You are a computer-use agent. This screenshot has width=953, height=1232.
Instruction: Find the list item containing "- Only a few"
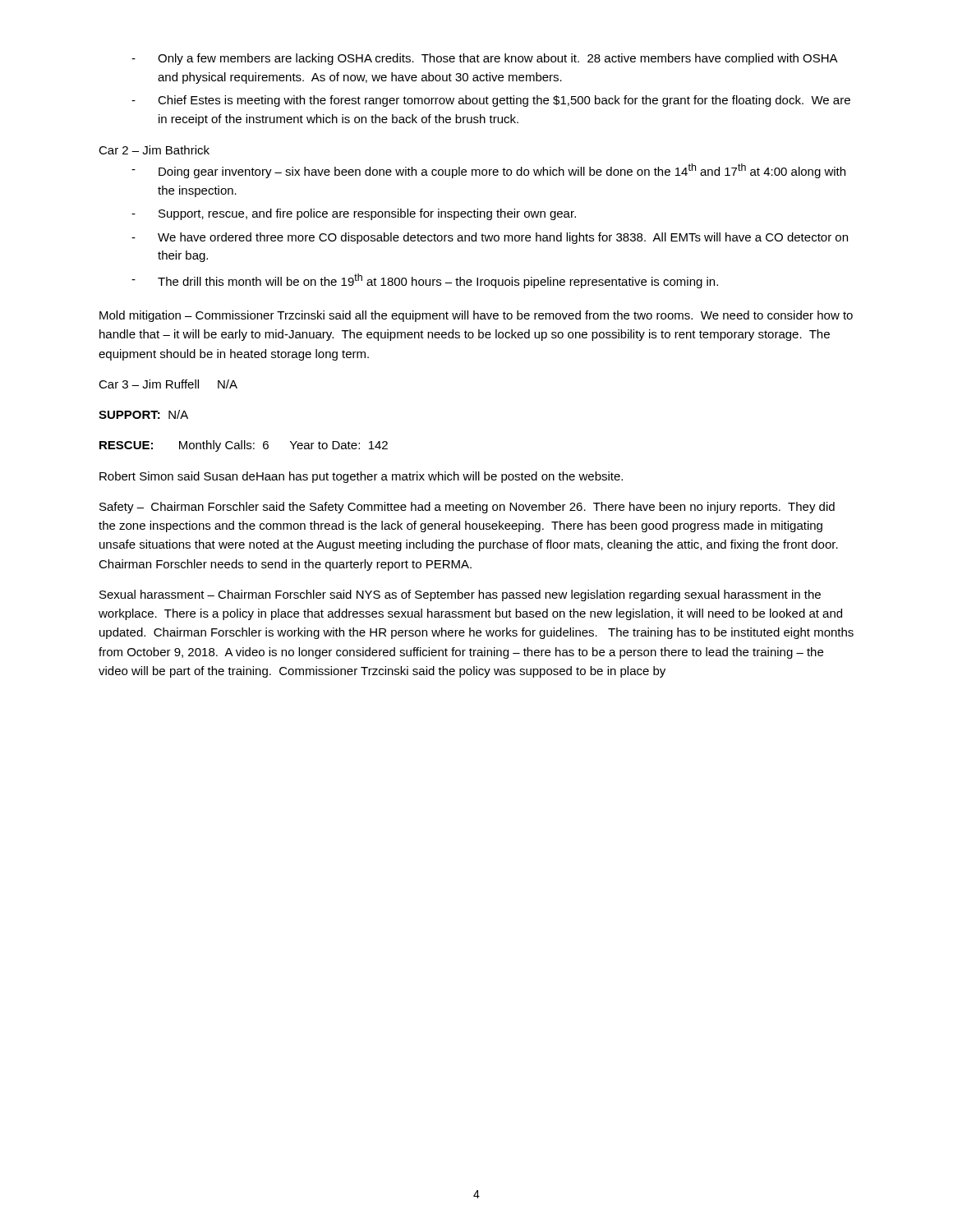pyautogui.click(x=493, y=68)
